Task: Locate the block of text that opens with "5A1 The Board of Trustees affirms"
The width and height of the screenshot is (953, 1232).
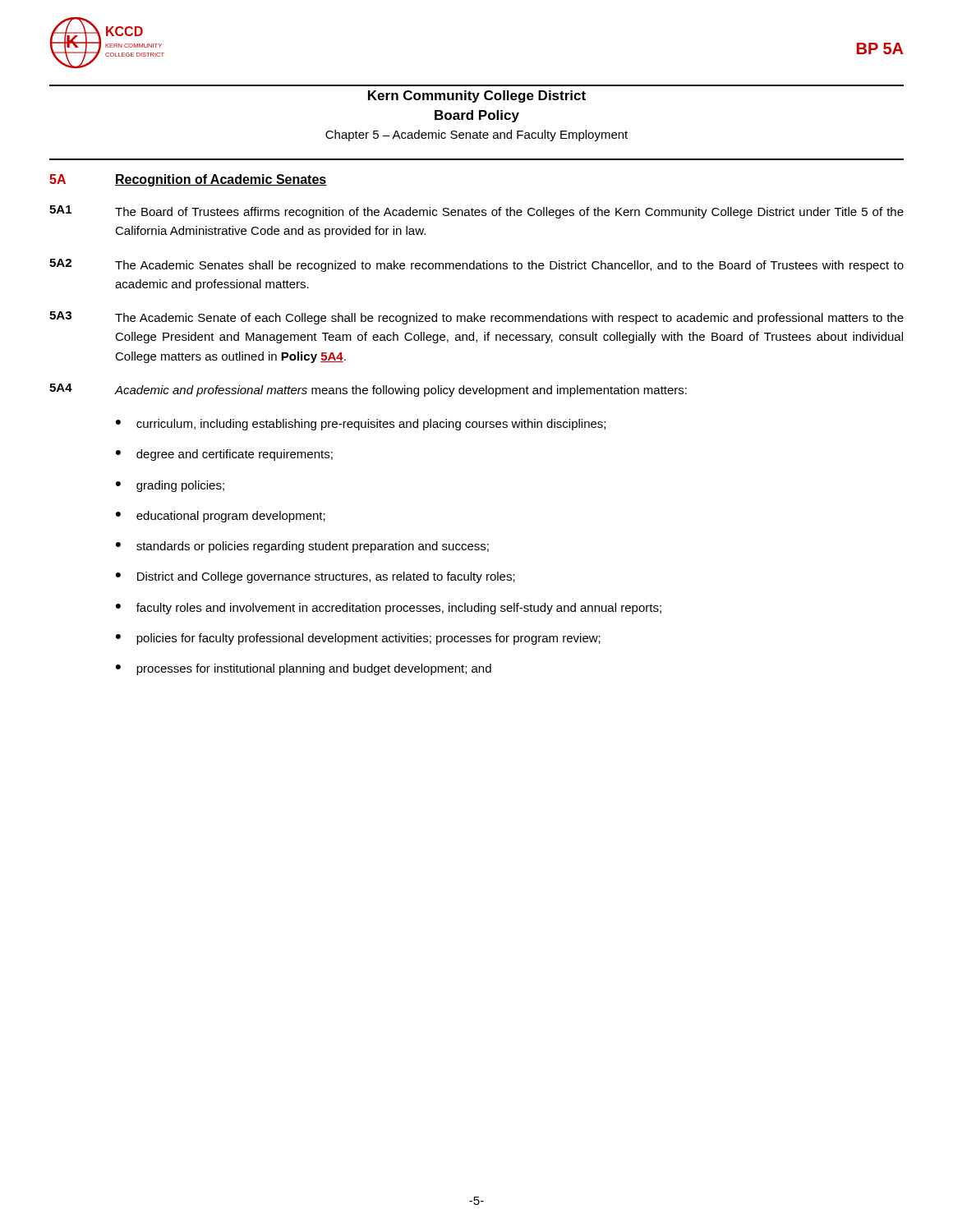Action: (476, 221)
